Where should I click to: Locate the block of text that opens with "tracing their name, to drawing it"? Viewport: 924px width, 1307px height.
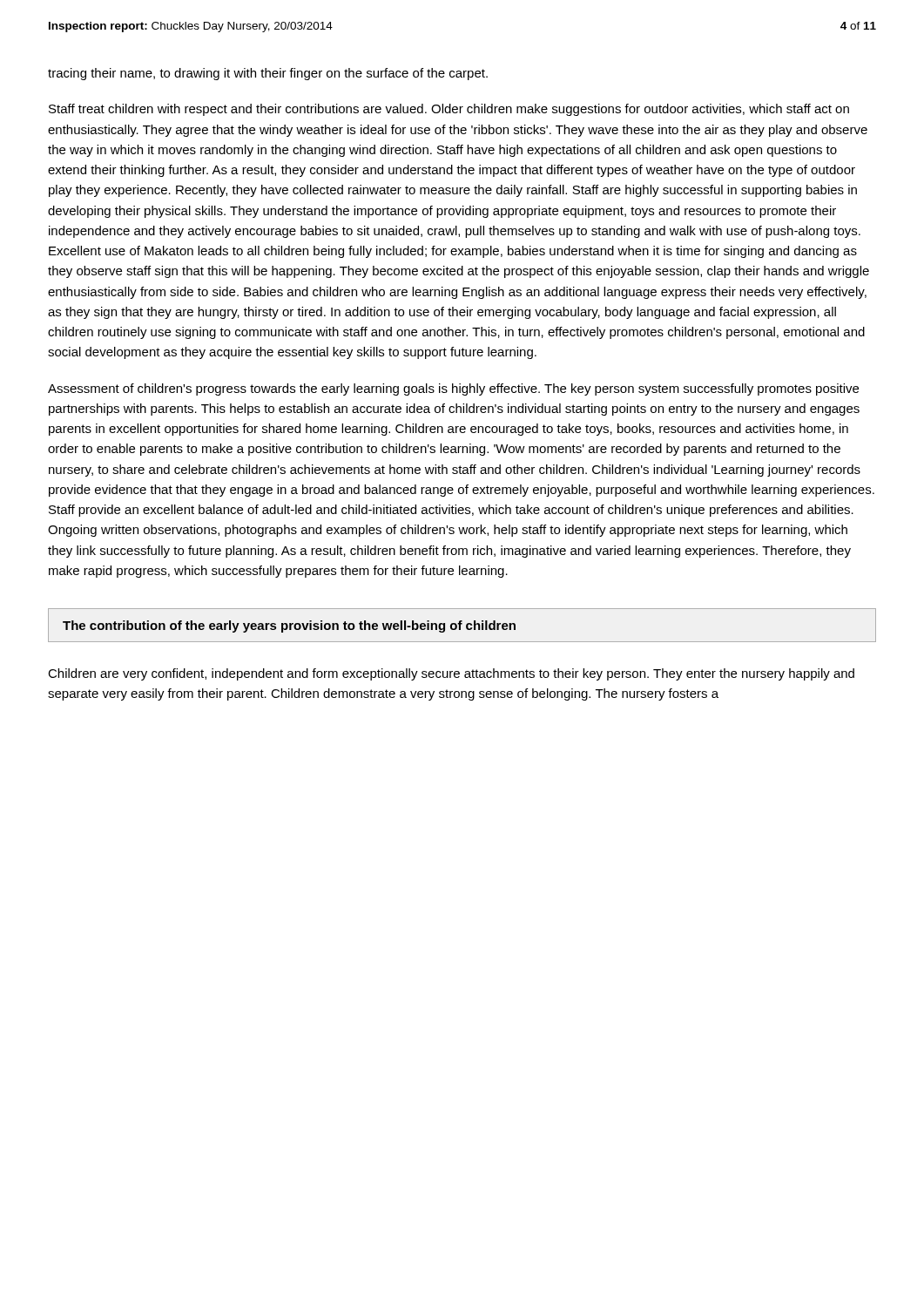tap(268, 73)
